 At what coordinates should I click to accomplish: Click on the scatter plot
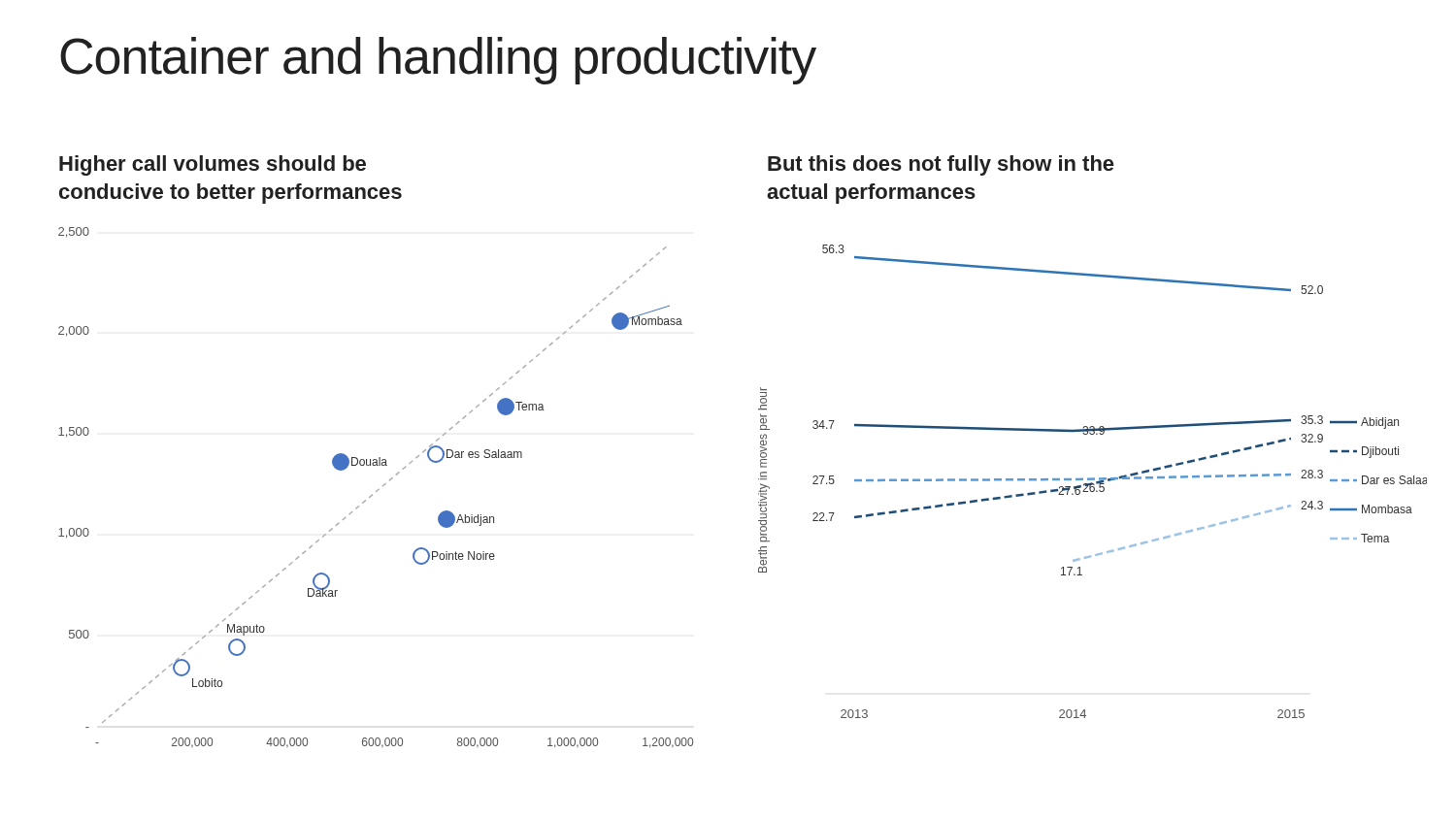click(x=379, y=490)
